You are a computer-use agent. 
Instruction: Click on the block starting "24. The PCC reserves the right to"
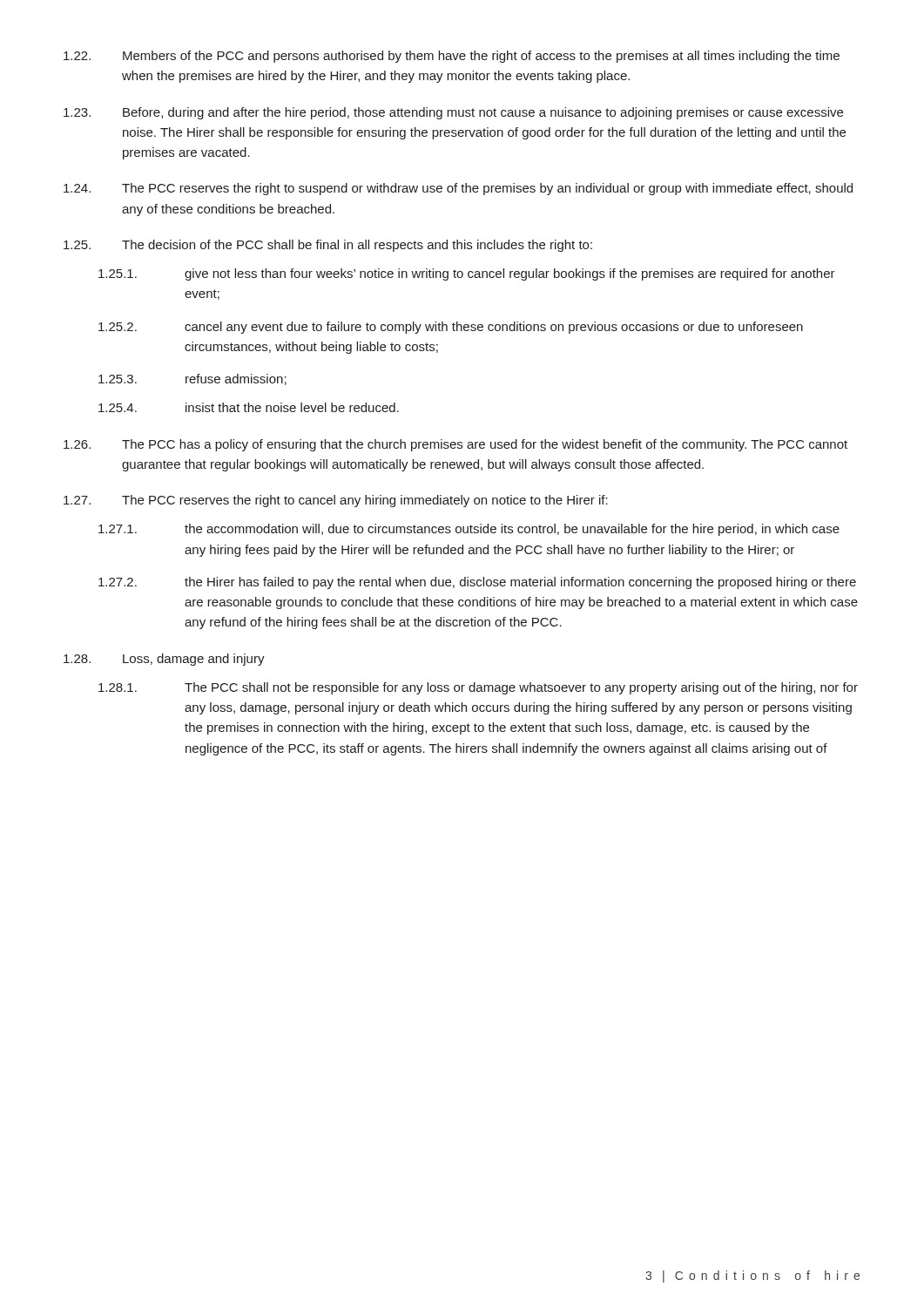coord(462,198)
